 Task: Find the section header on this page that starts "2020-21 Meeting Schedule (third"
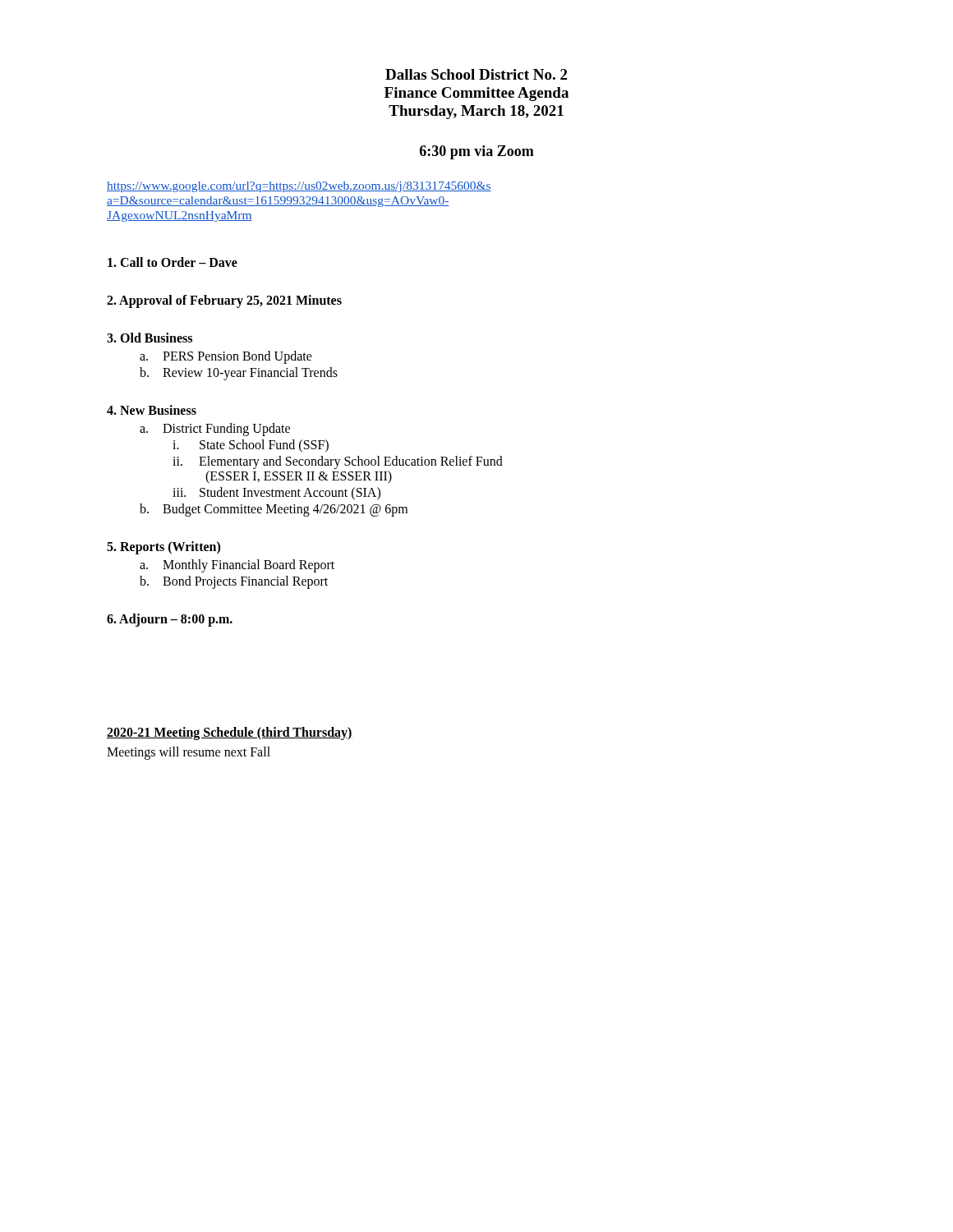[x=229, y=732]
